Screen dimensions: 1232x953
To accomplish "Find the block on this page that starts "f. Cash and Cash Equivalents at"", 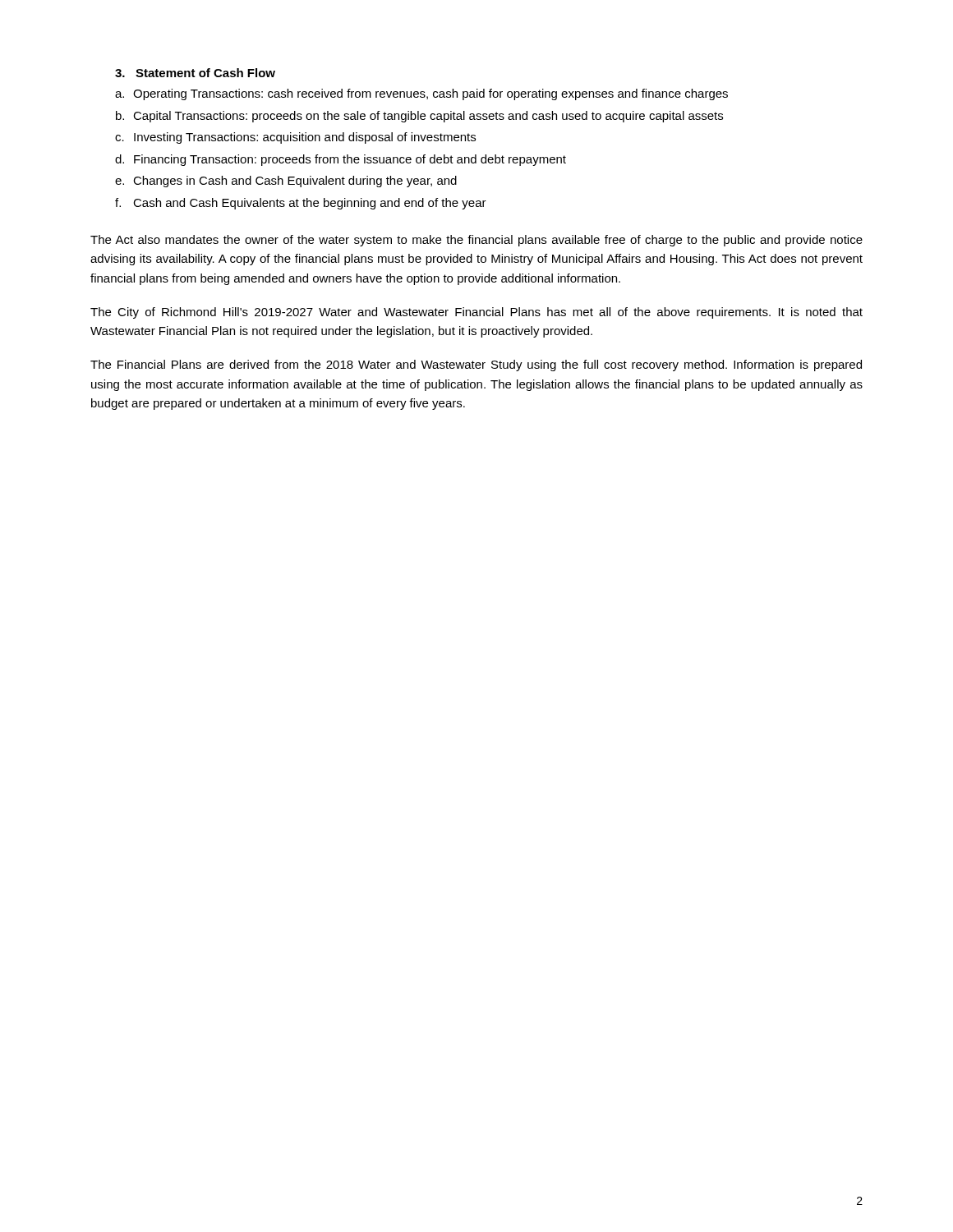I will (489, 203).
